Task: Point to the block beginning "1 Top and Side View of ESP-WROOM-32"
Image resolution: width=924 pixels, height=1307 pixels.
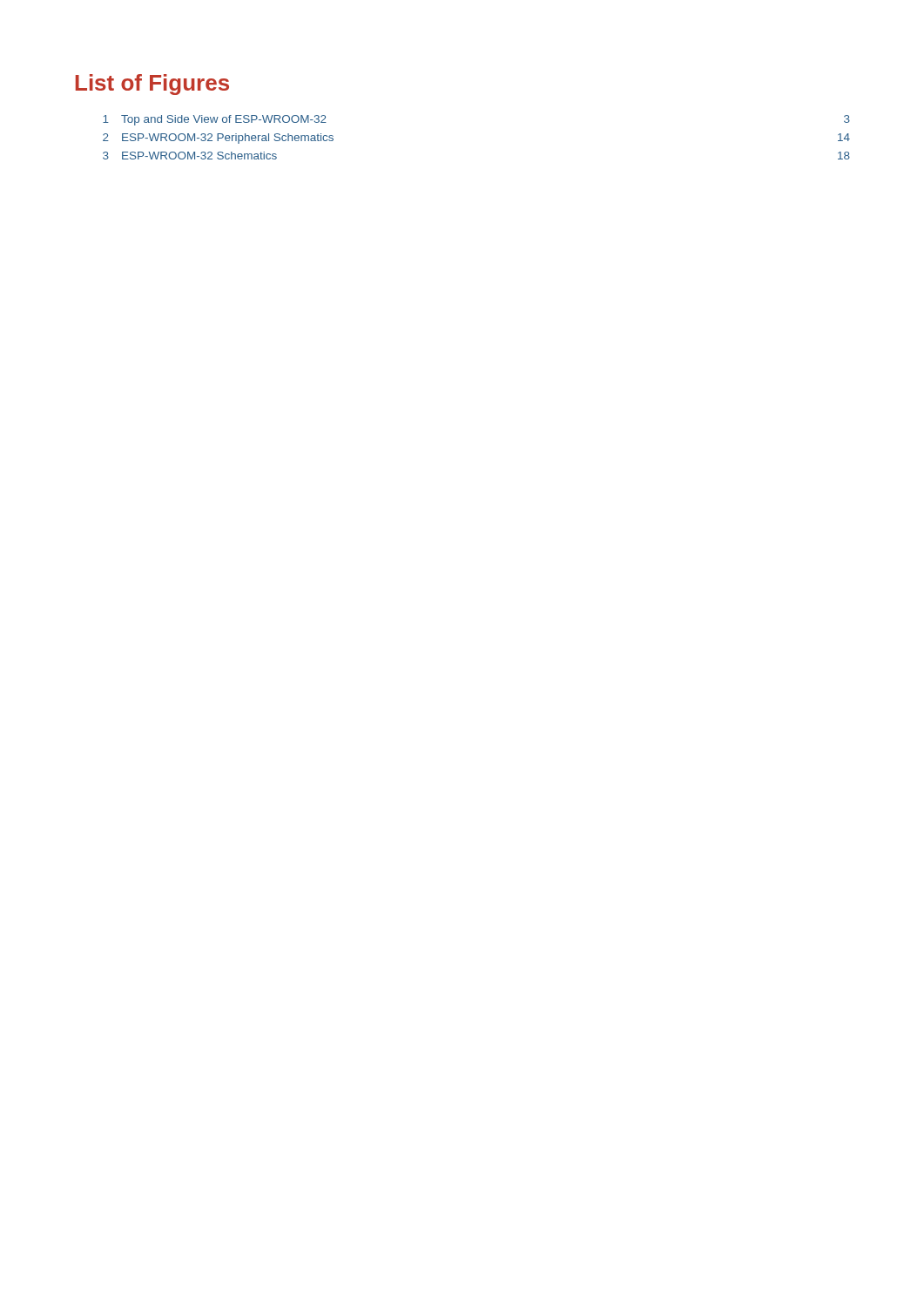Action: tap(223, 122)
